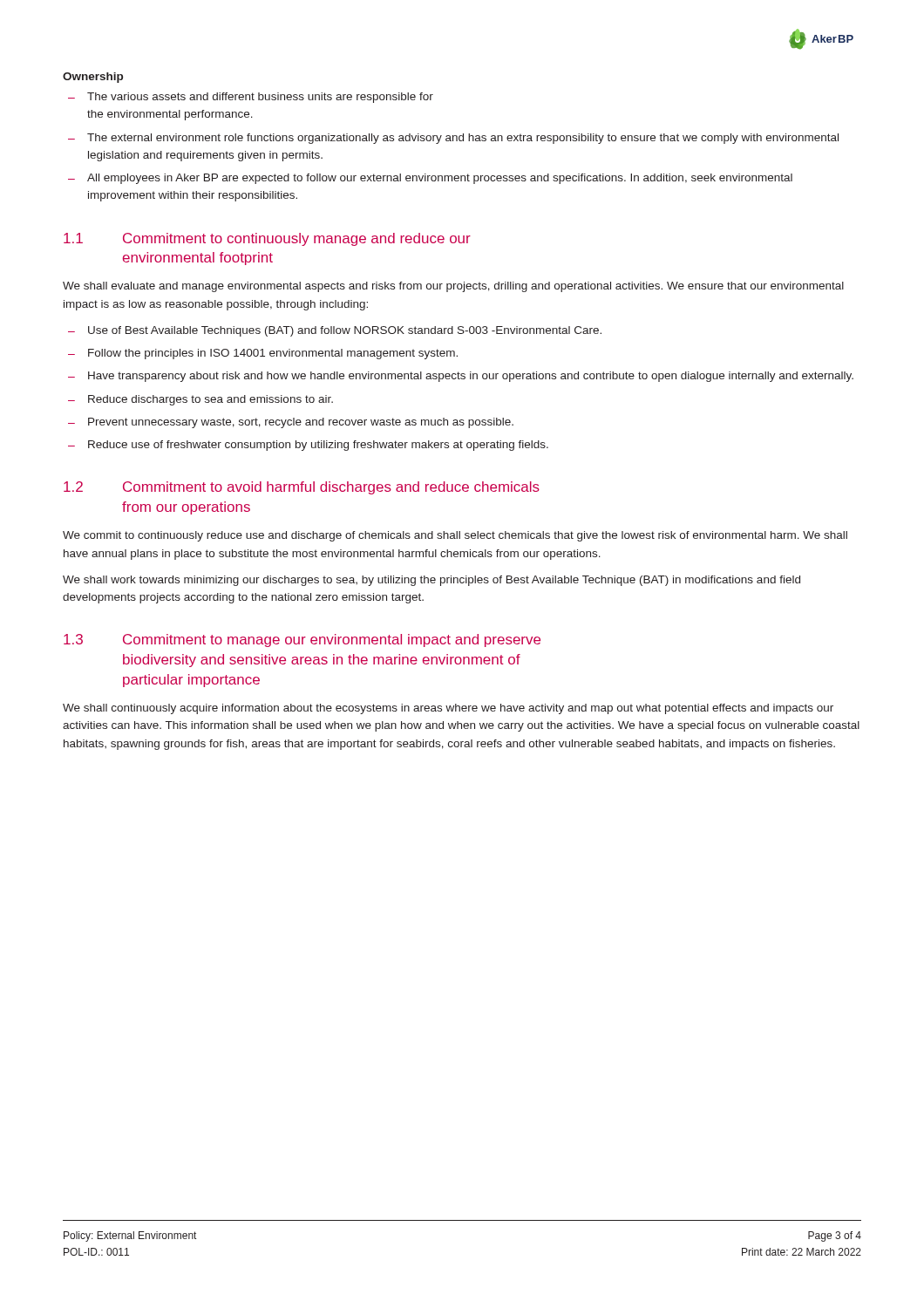Click on the region starting "We shall work towards minimizing our discharges"

[x=432, y=588]
